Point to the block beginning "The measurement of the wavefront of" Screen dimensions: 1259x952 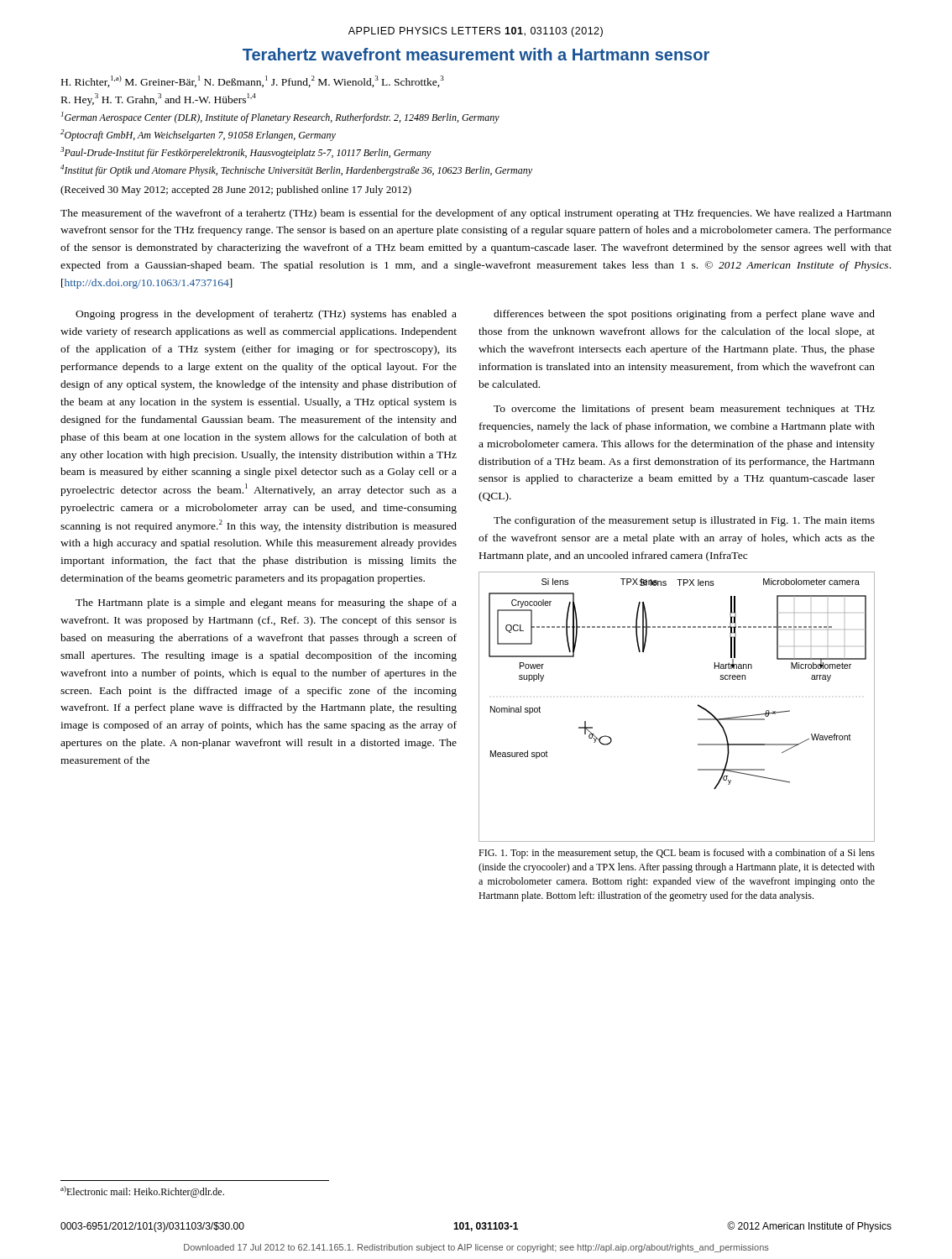pyautogui.click(x=476, y=248)
